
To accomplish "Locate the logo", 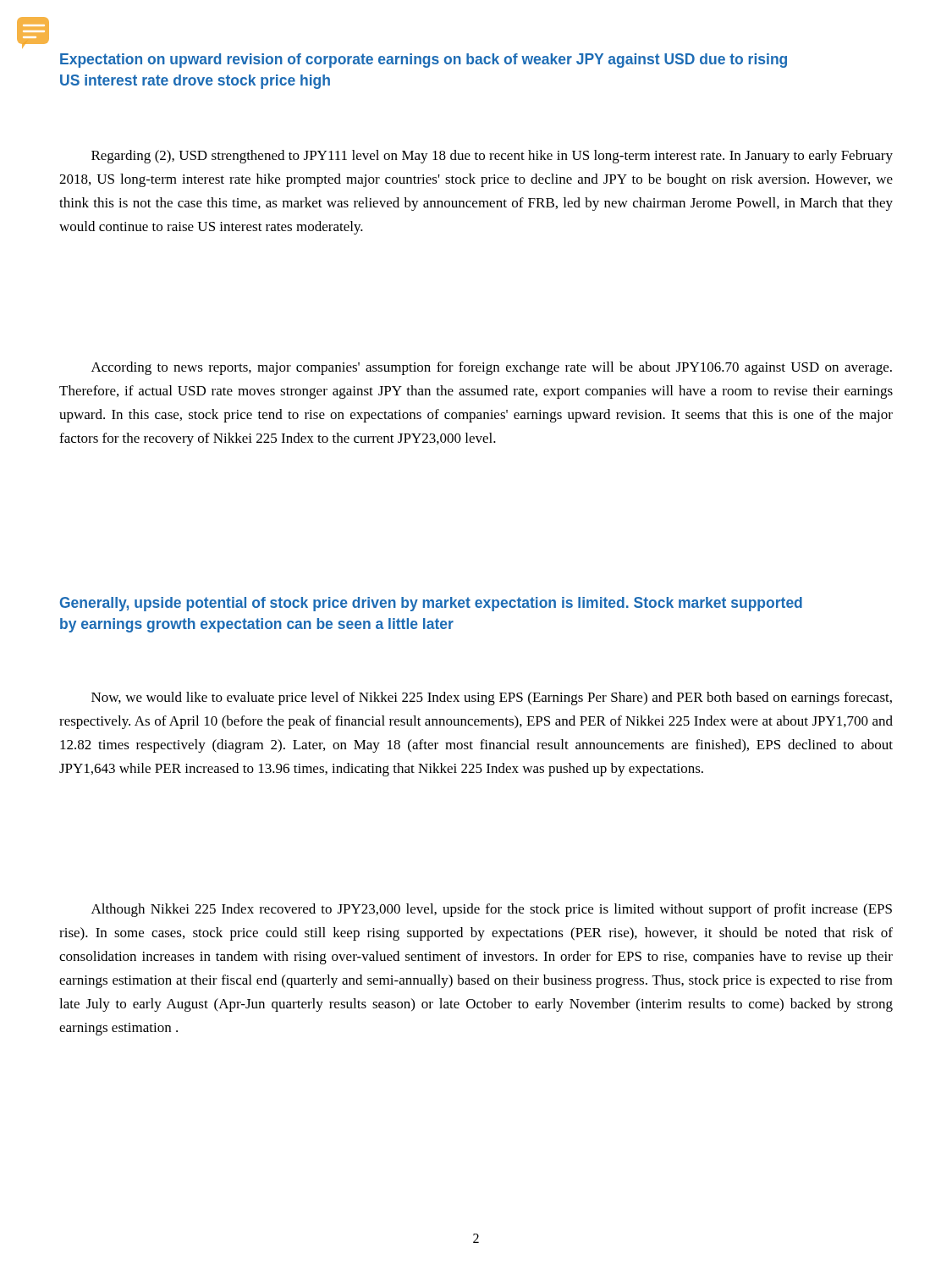I will (34, 34).
